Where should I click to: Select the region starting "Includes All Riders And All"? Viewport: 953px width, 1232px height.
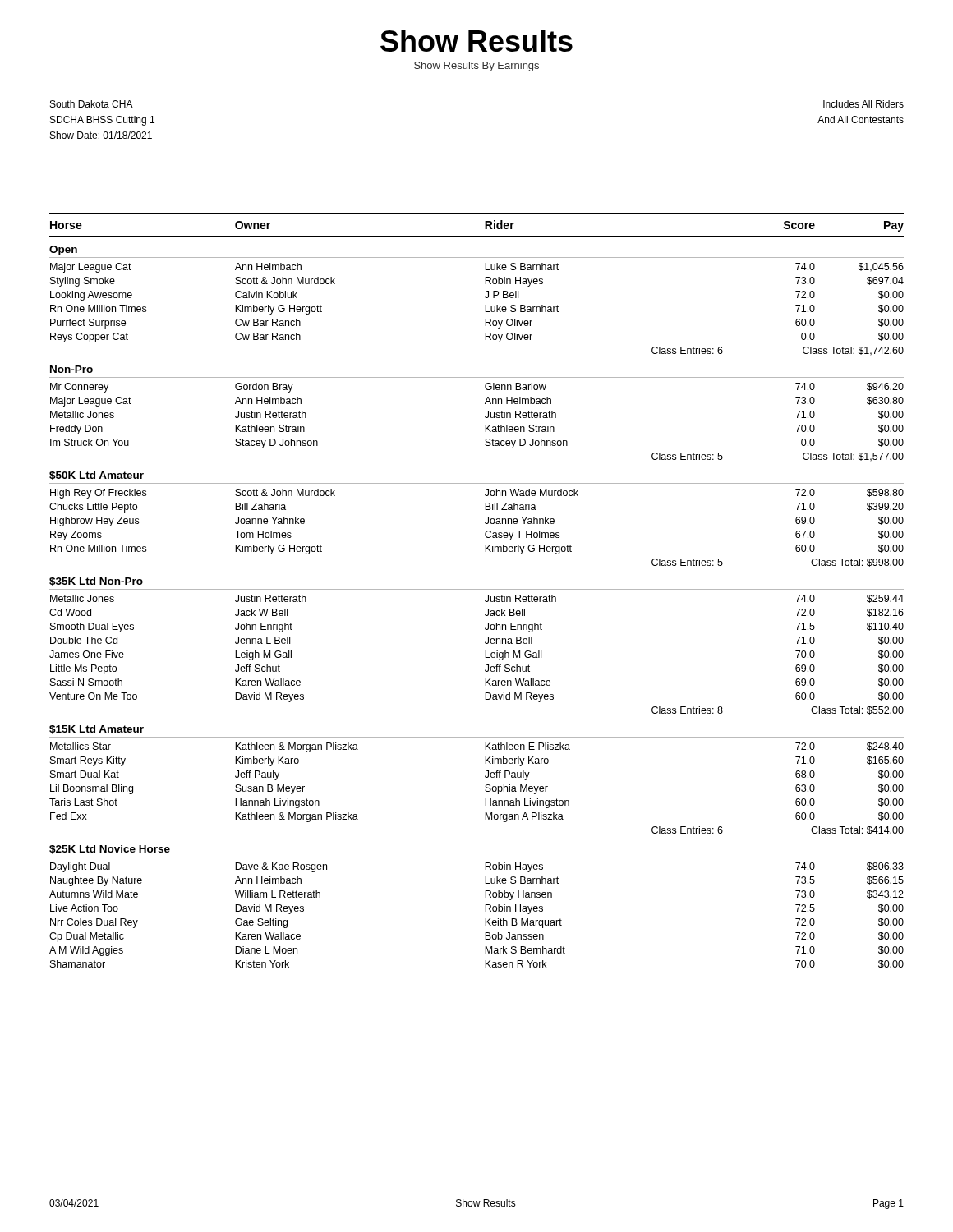point(861,112)
